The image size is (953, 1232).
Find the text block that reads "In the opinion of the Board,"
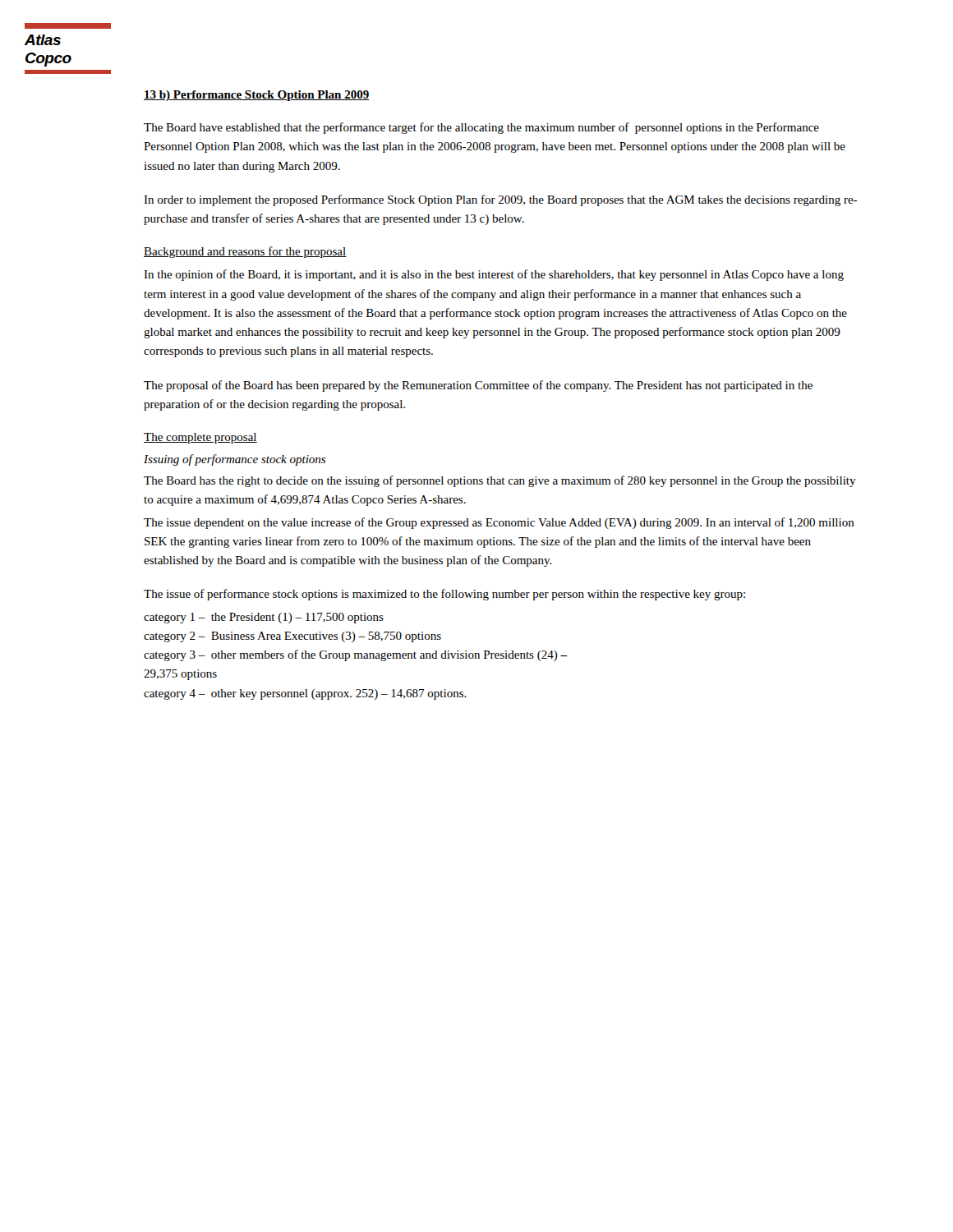coord(495,313)
